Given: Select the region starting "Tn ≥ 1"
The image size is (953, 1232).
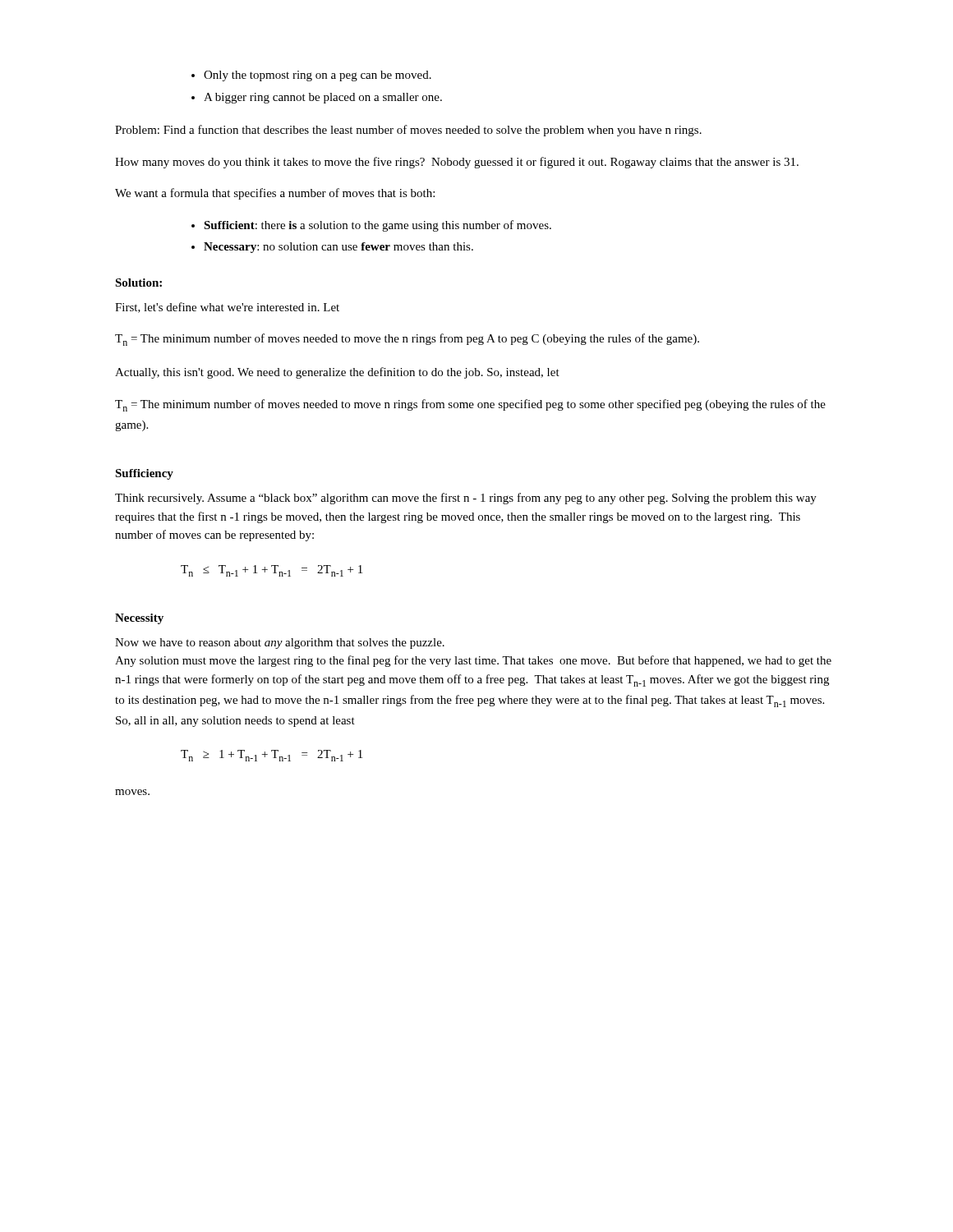Looking at the screenshot, I should point(272,756).
